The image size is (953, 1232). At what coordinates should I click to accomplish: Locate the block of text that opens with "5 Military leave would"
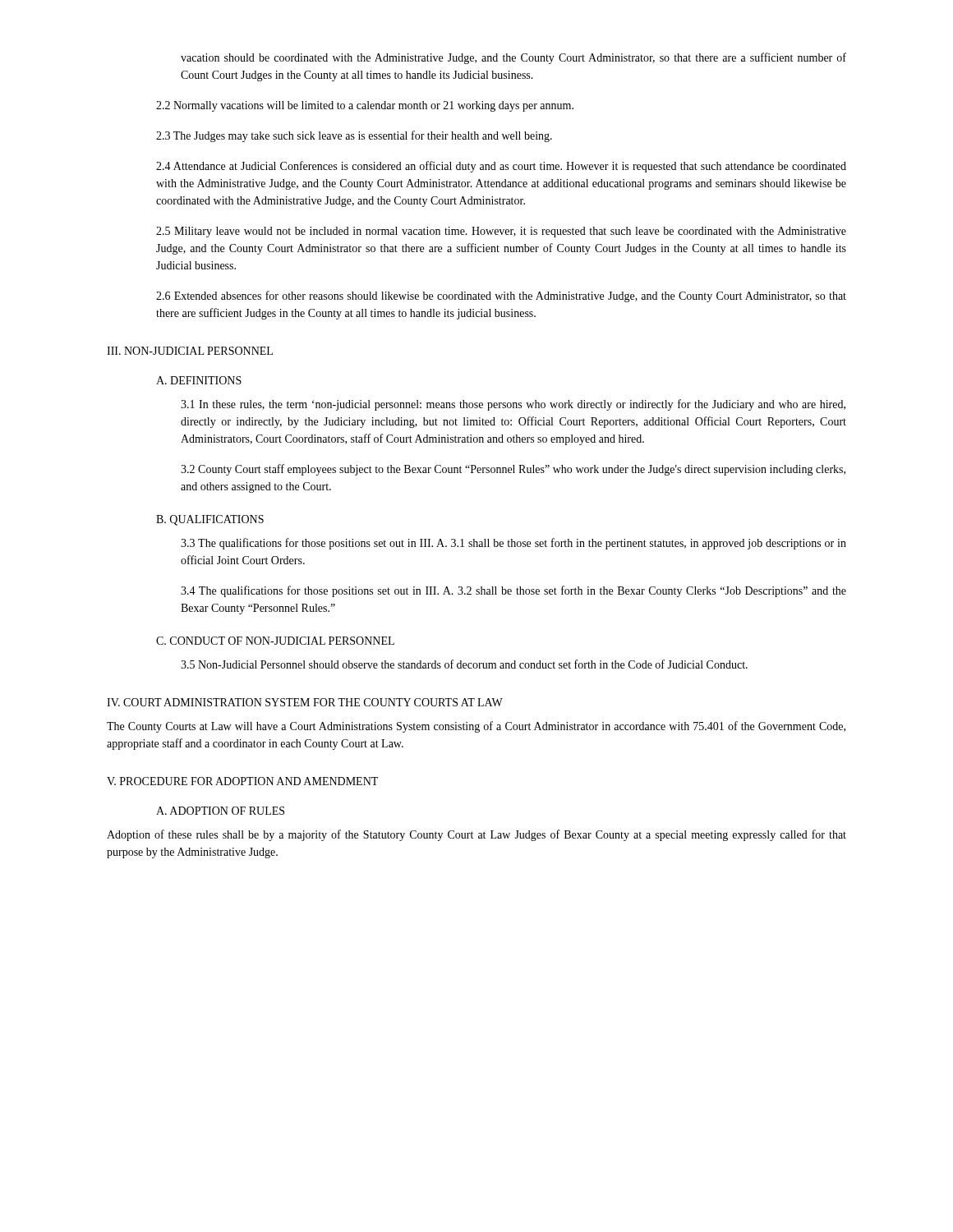click(501, 248)
